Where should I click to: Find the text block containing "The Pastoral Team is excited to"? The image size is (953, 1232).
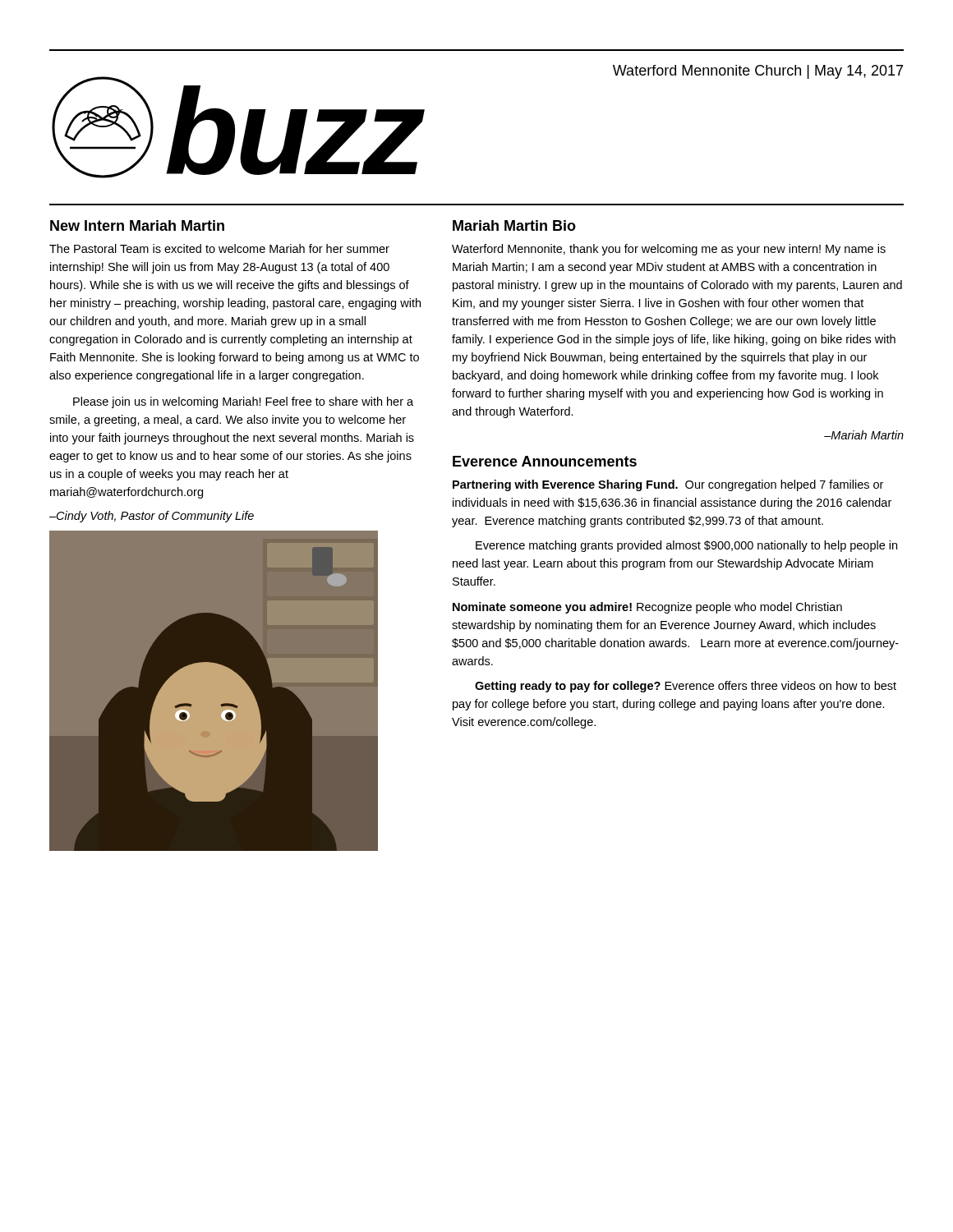tap(235, 312)
